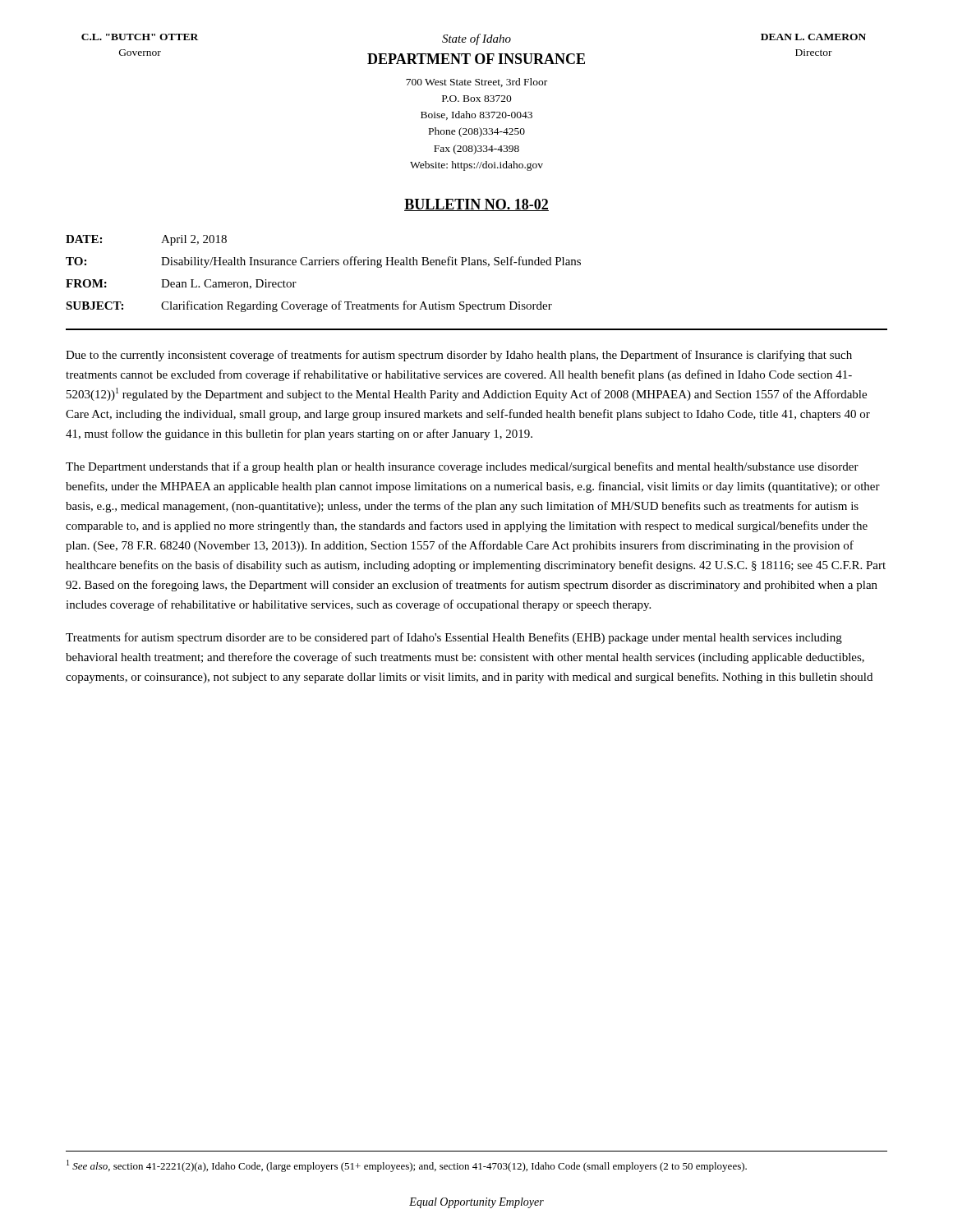Where is the passage that starts "The Department understands that if a"?
The height and width of the screenshot is (1232, 953).
[476, 535]
